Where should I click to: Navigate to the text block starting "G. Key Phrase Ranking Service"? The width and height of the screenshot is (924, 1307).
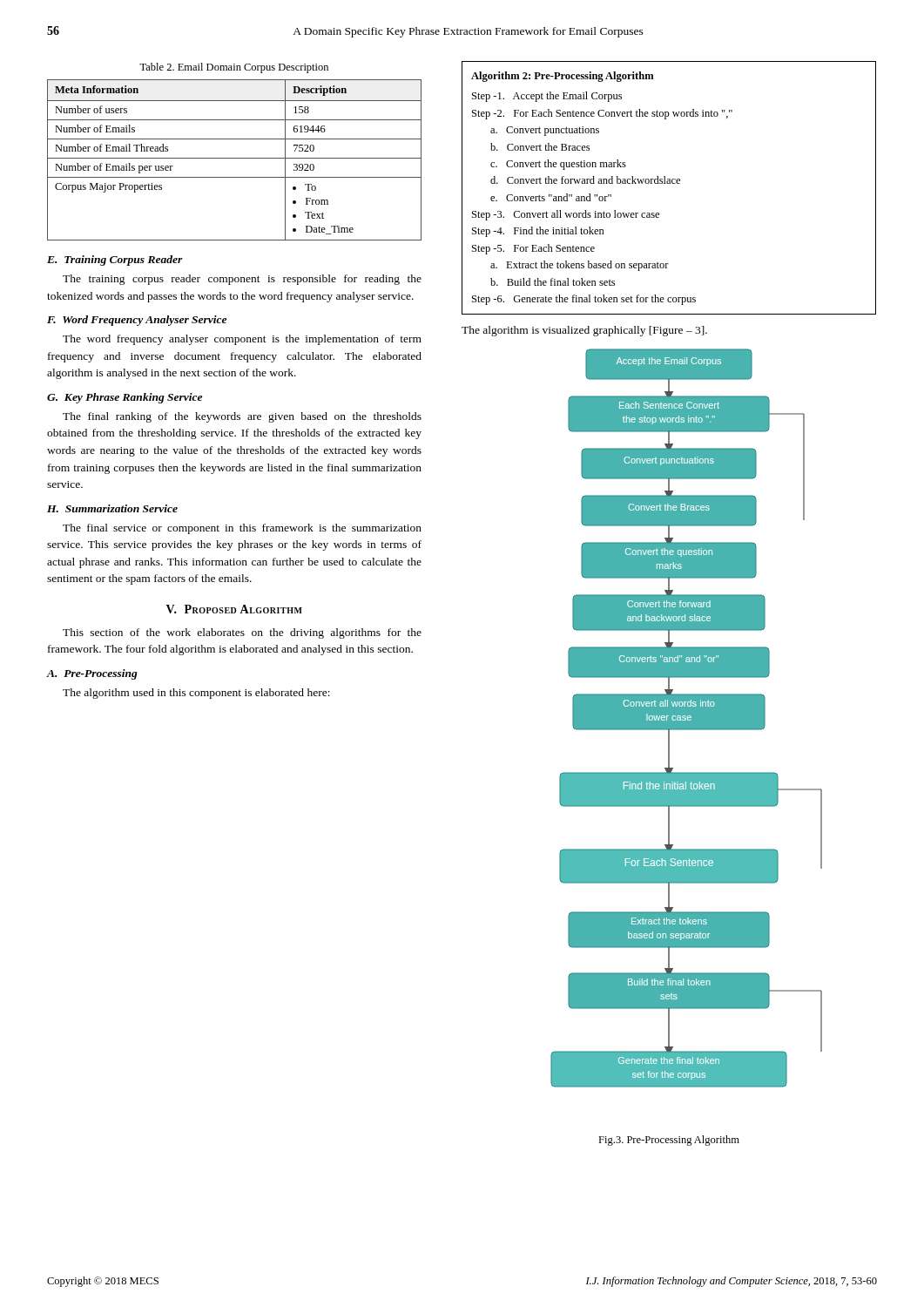tap(125, 397)
